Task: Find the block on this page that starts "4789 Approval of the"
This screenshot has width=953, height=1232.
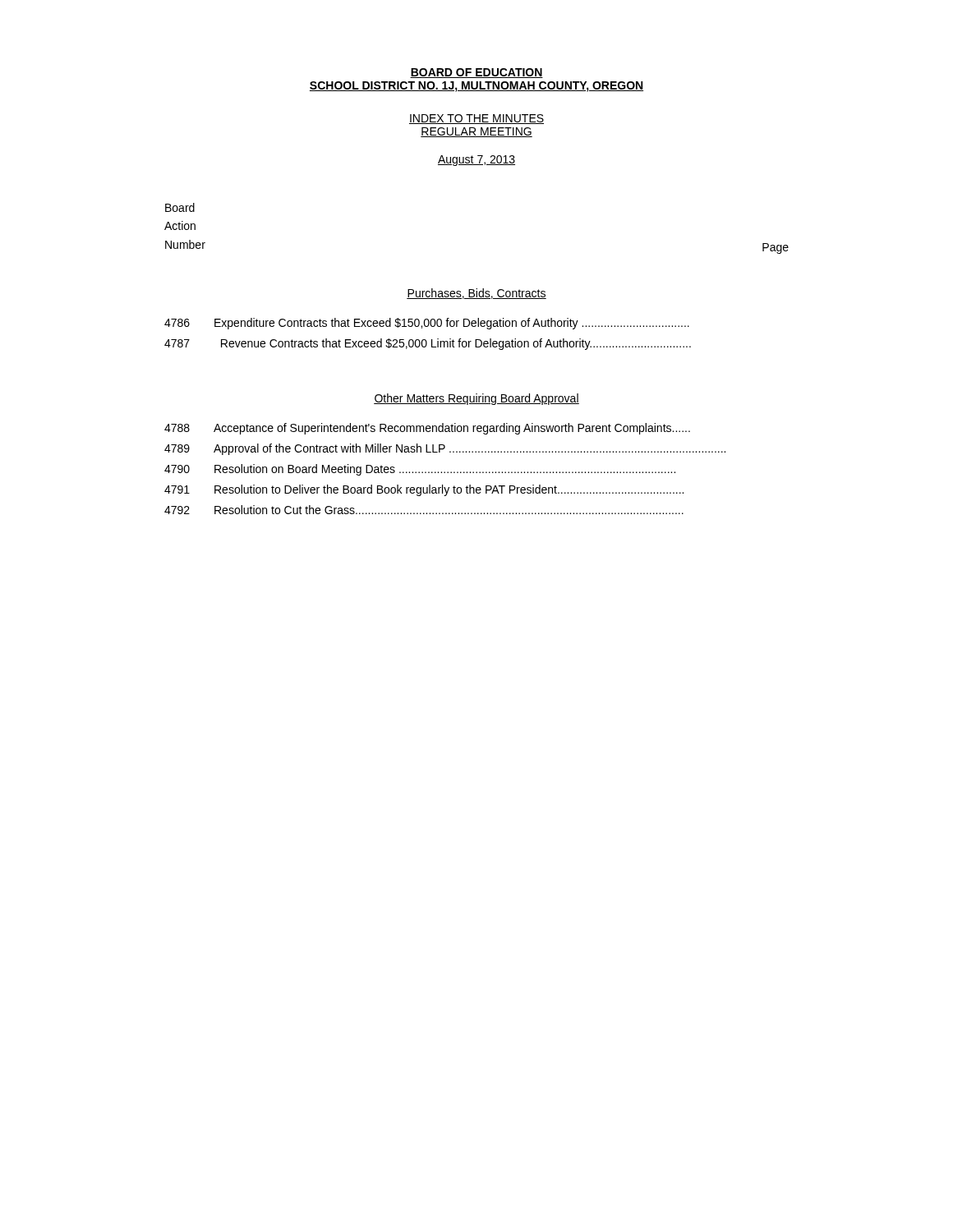Action: tap(476, 449)
